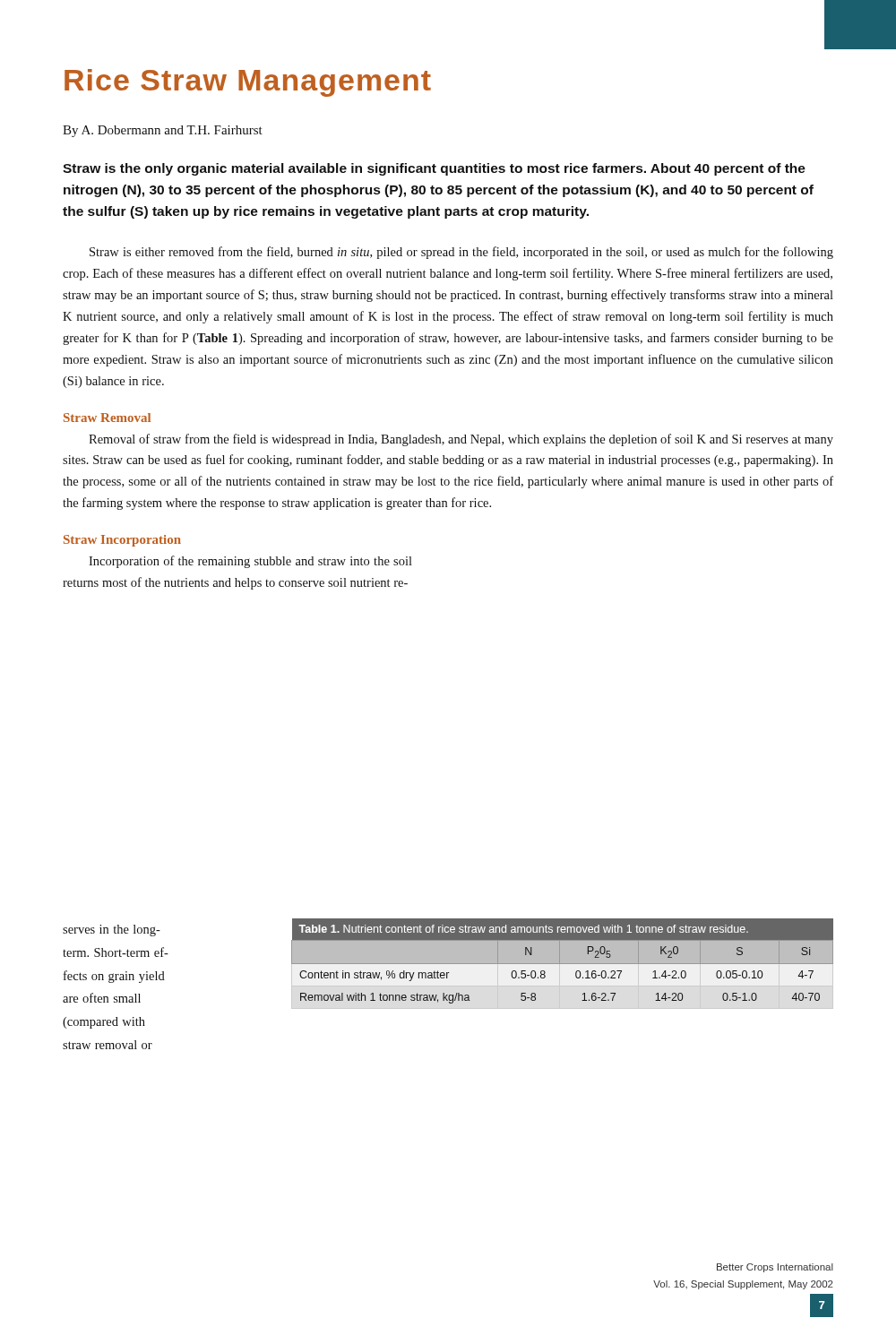The image size is (896, 1344).
Task: Navigate to the text block starting "serves in the long-"
Action: [115, 987]
